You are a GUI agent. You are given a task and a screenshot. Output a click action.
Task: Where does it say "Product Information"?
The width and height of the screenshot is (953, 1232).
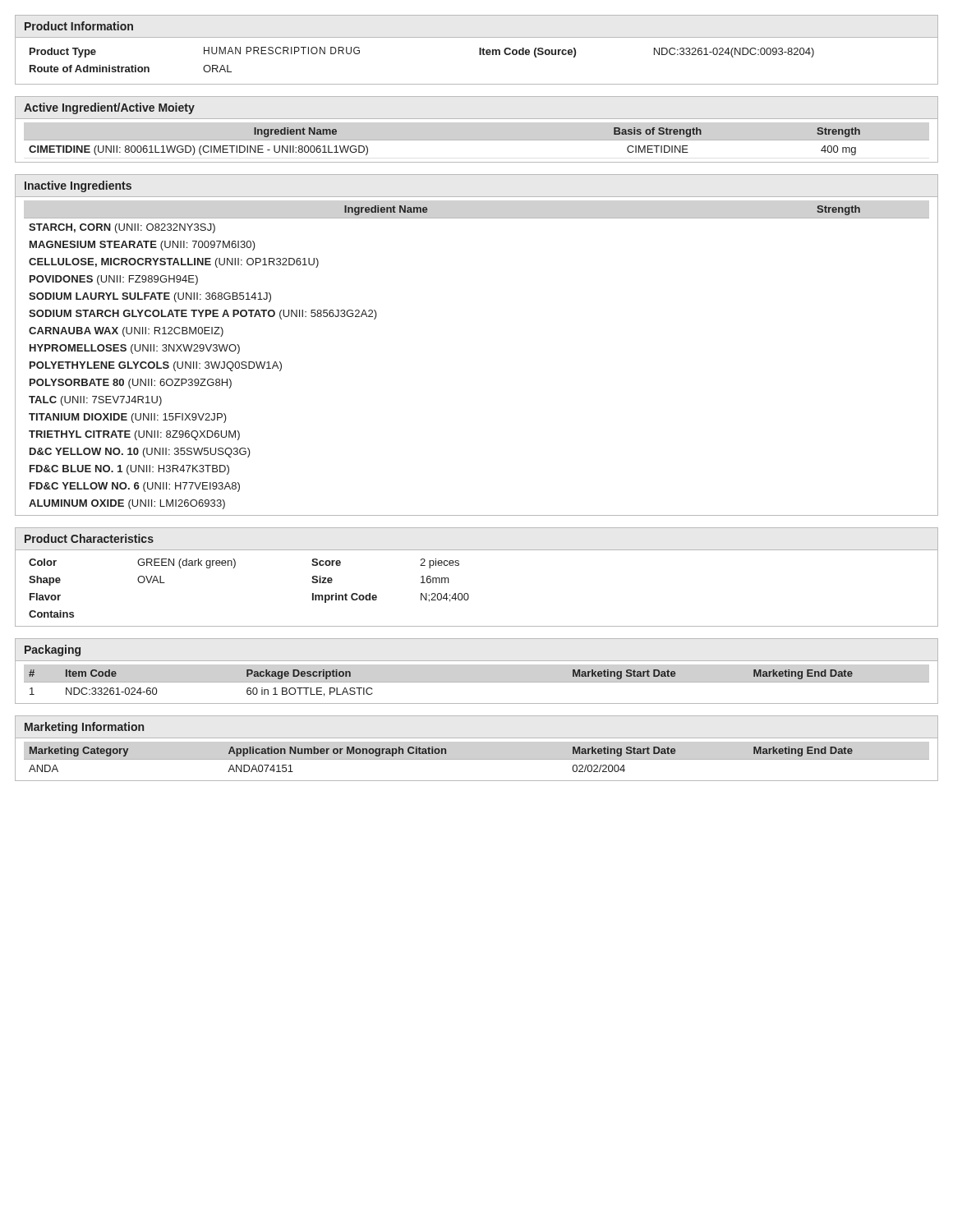(79, 26)
